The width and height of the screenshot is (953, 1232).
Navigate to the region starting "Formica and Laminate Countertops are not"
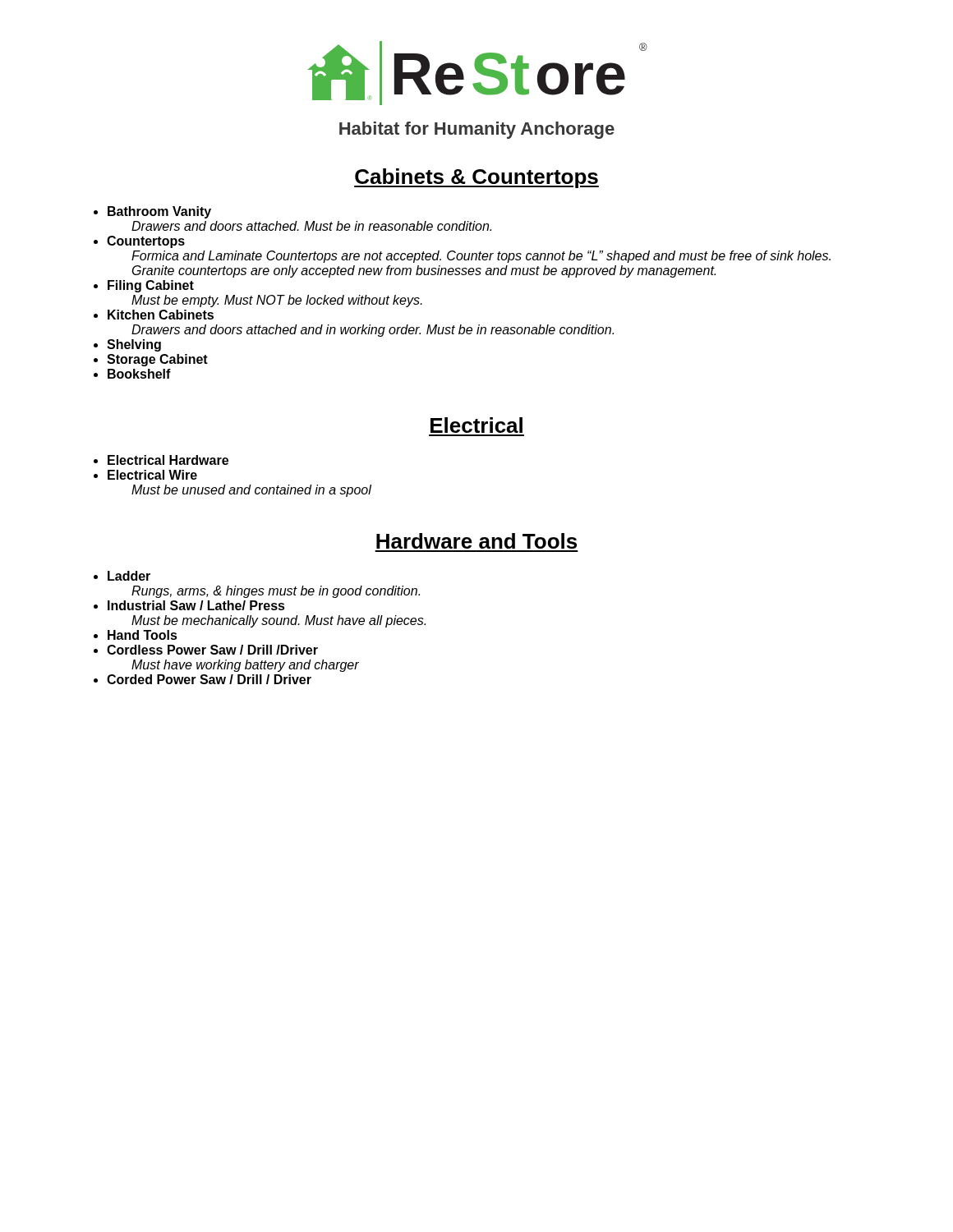[x=501, y=264]
